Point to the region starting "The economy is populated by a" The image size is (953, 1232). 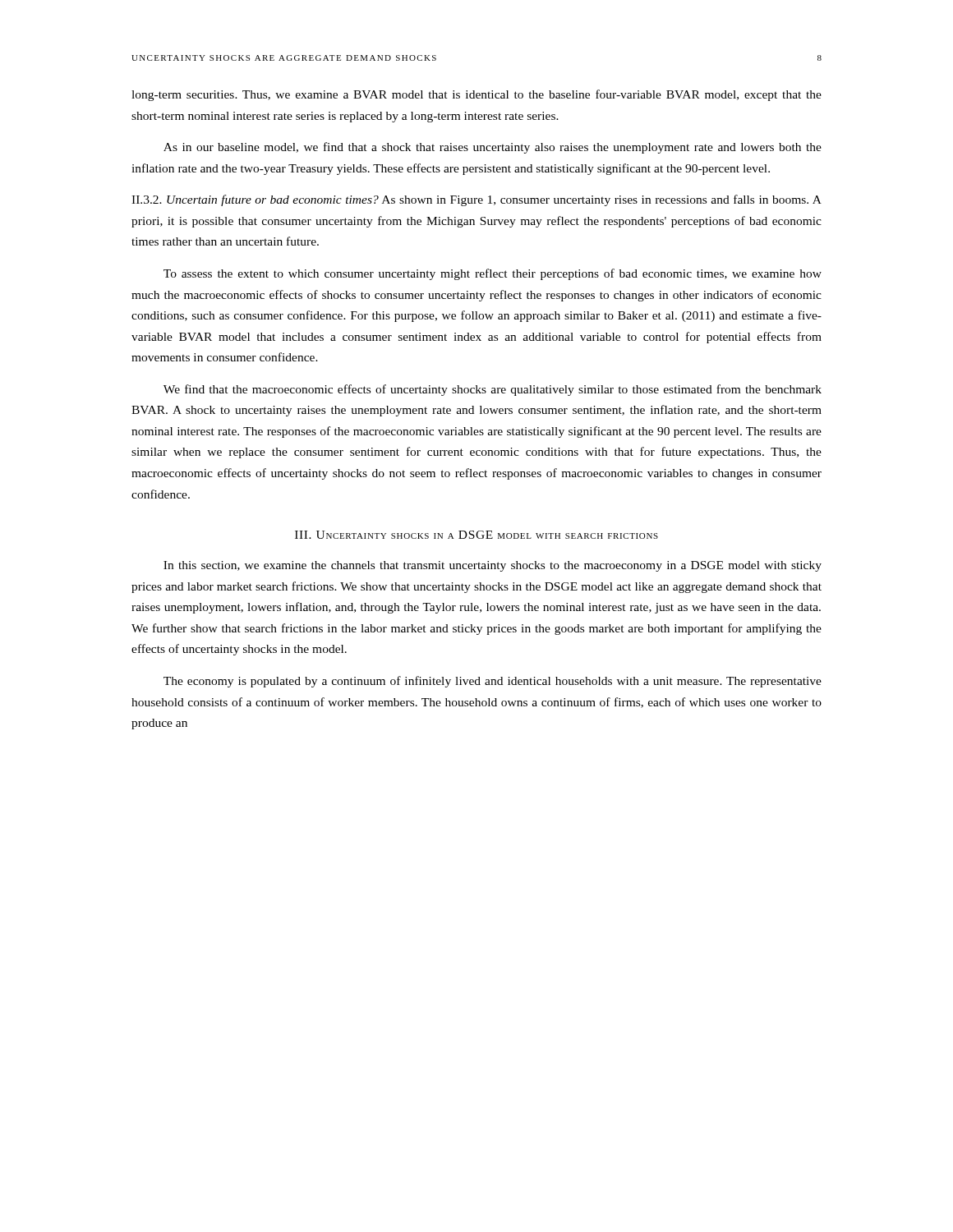coord(476,702)
